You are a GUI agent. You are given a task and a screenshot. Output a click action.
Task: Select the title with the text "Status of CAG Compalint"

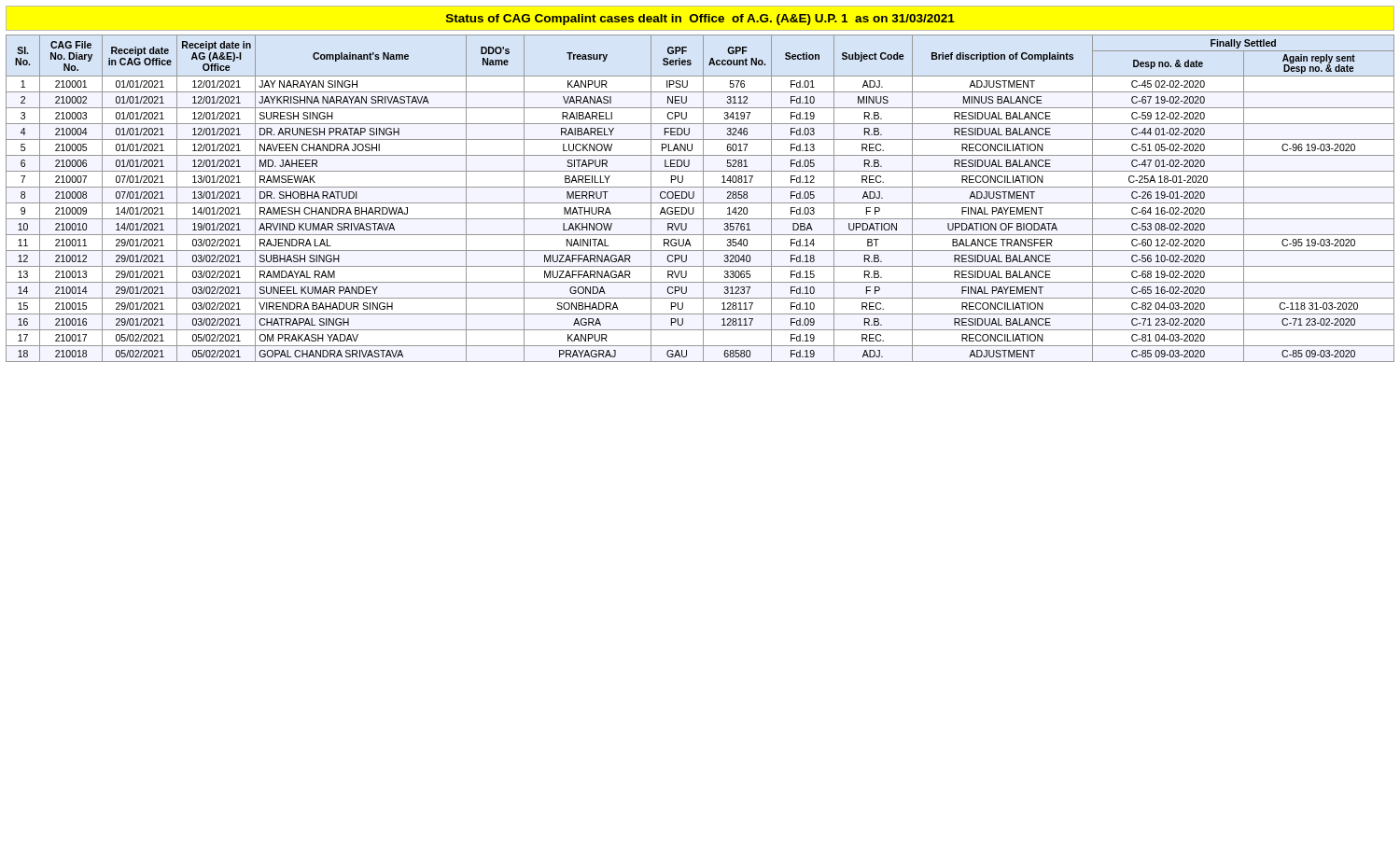pos(700,18)
